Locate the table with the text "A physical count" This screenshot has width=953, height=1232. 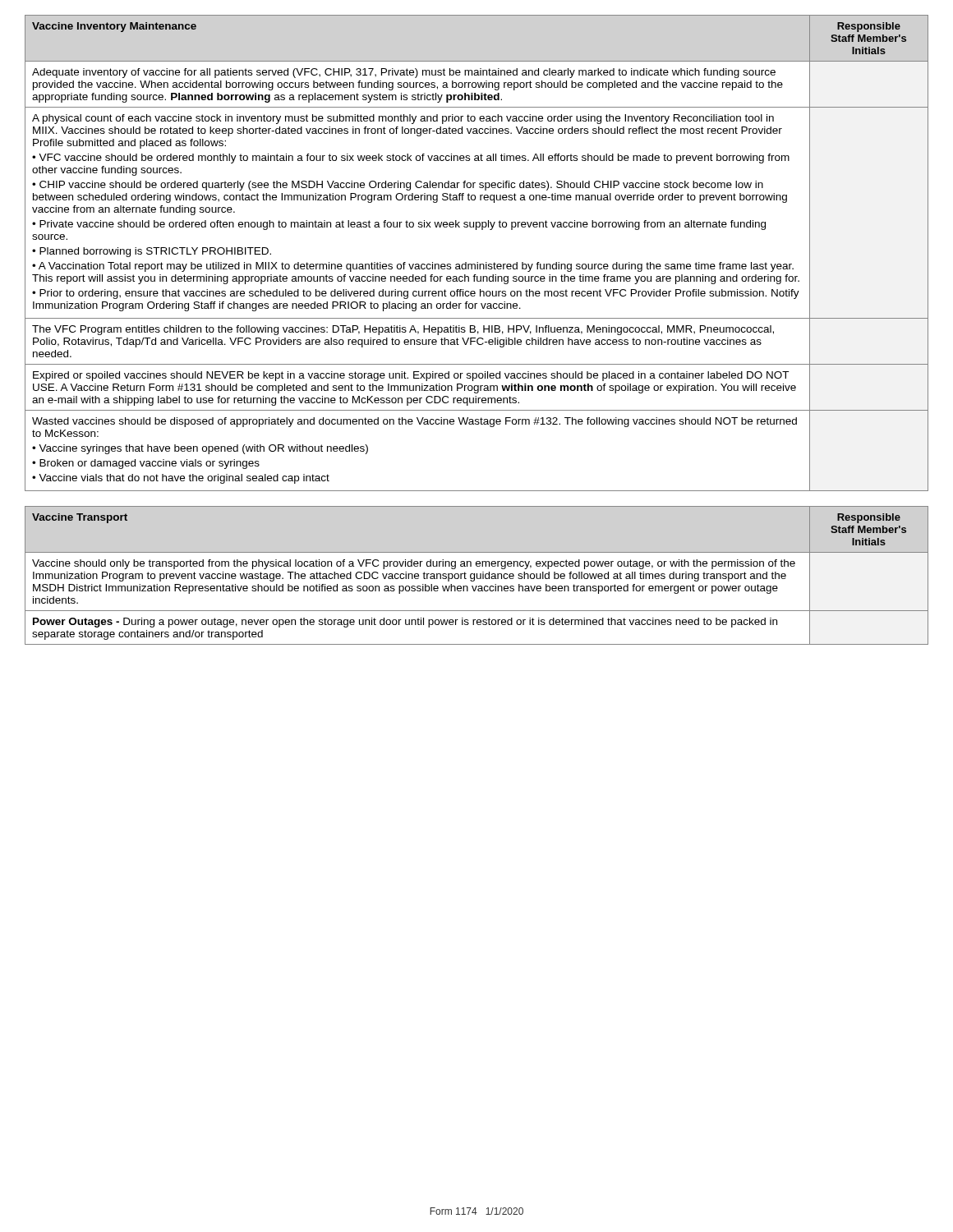[476, 253]
